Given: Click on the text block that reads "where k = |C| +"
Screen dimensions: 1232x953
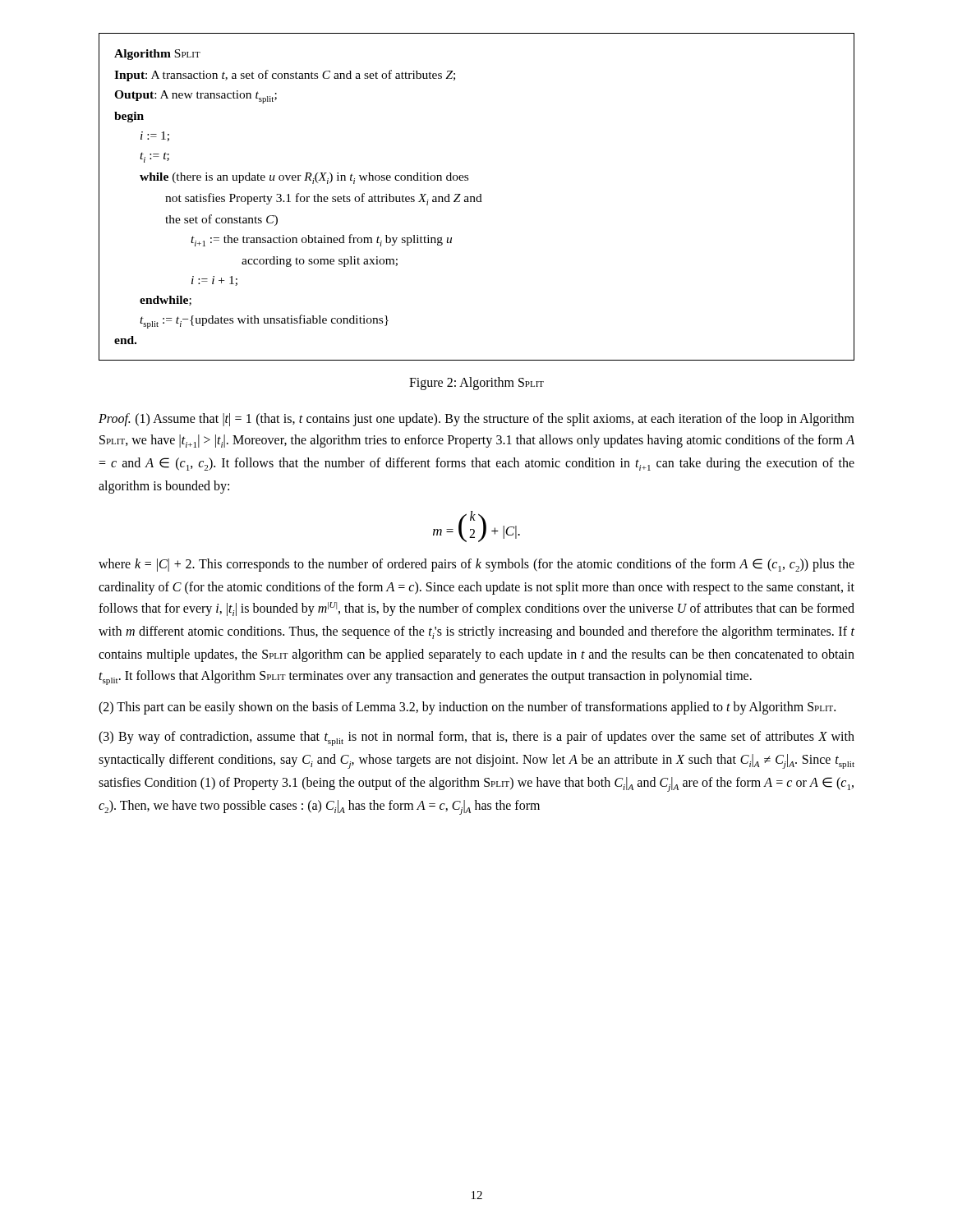Looking at the screenshot, I should click(x=476, y=621).
